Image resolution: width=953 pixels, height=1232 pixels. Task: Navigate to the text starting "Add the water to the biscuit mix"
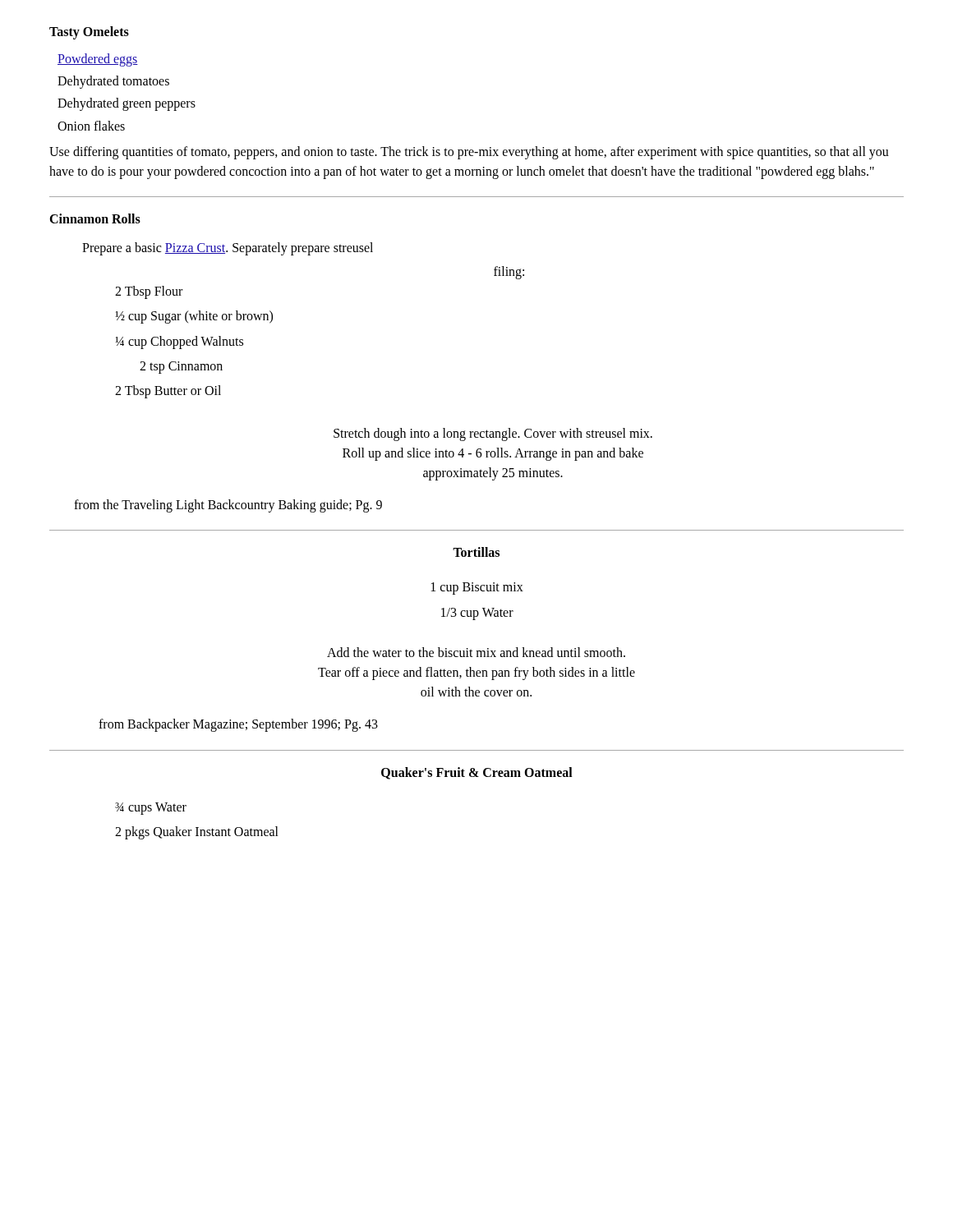click(x=476, y=672)
